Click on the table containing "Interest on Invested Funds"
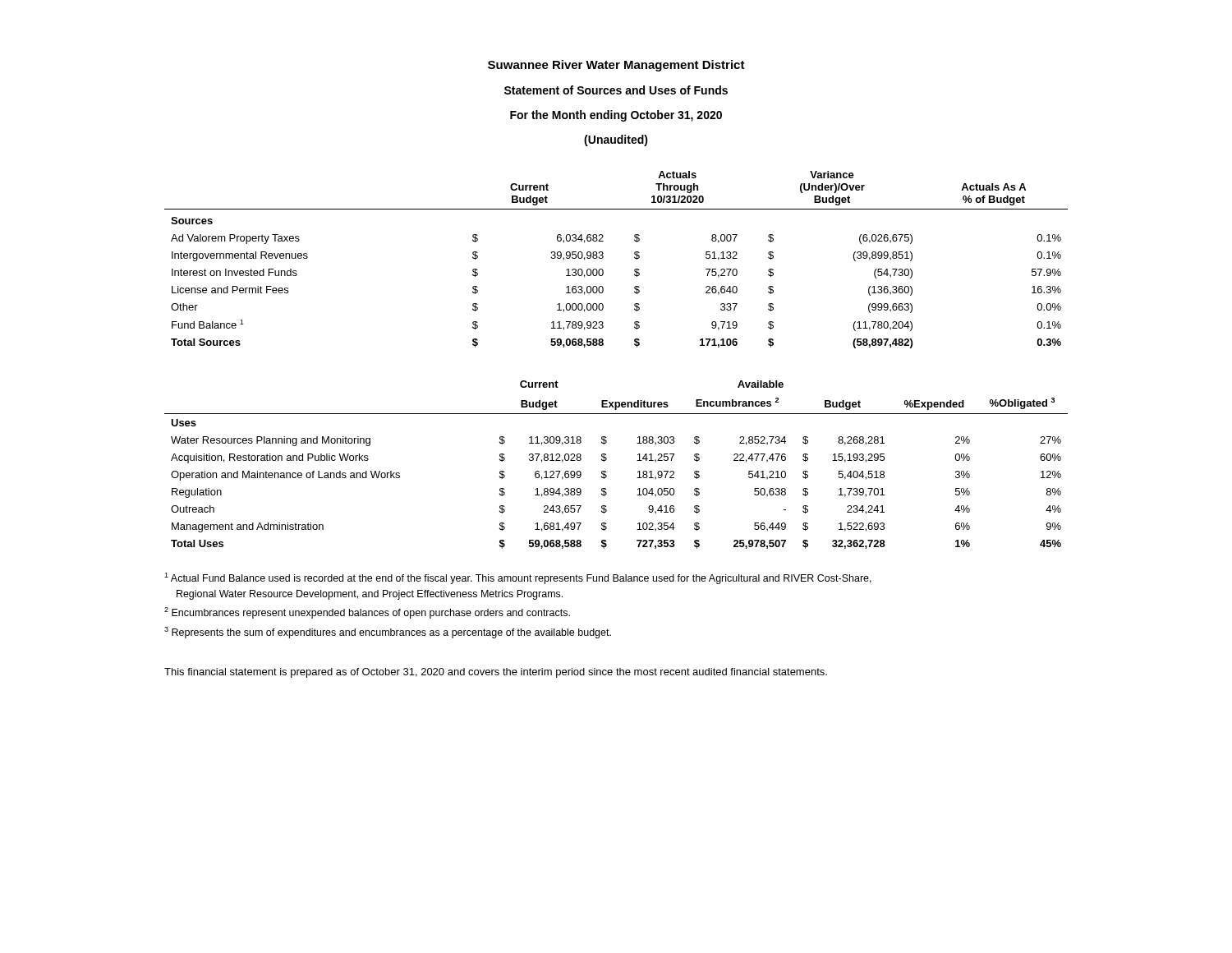 tap(616, 259)
